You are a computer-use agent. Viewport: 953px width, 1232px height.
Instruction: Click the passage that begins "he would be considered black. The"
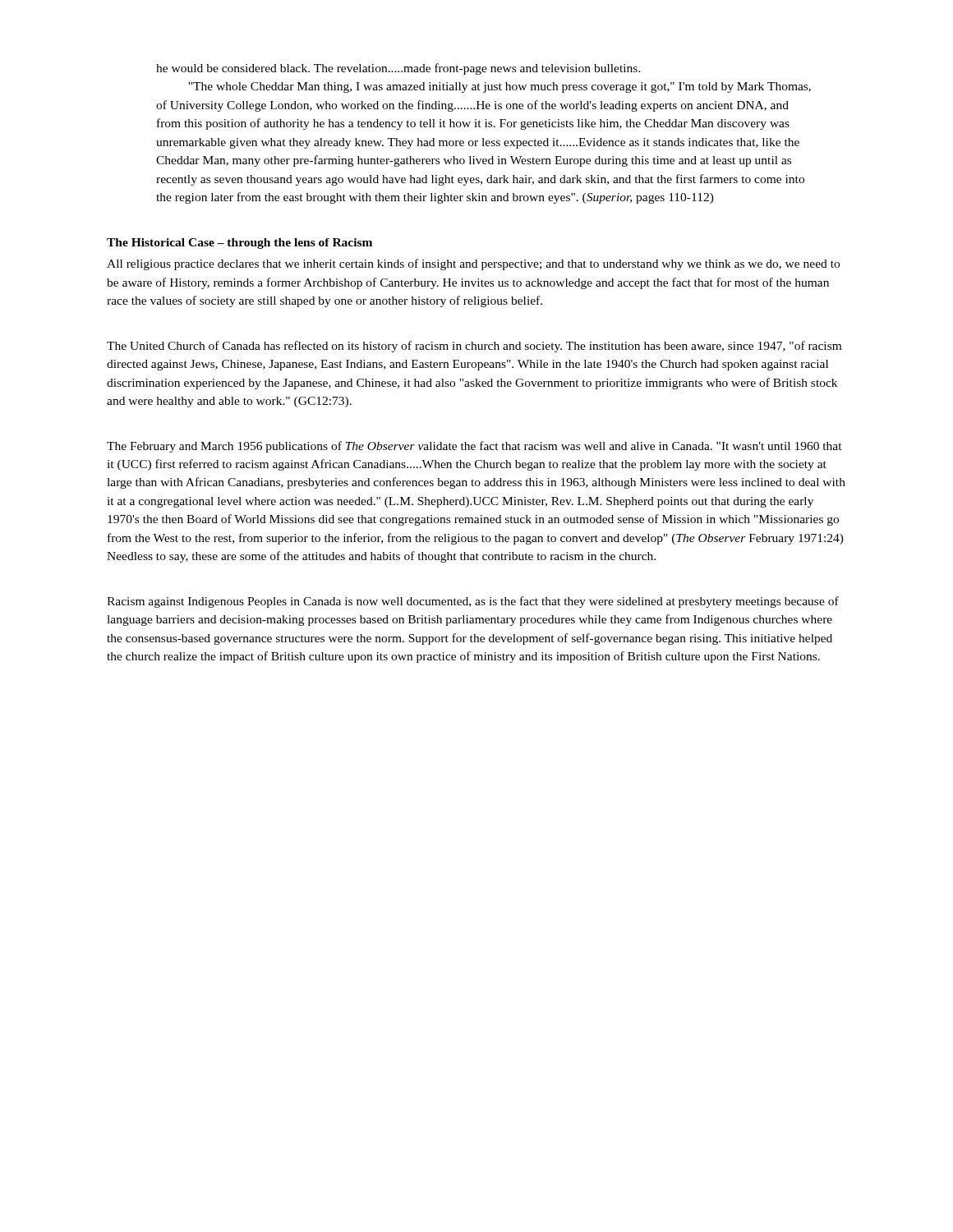(x=485, y=133)
